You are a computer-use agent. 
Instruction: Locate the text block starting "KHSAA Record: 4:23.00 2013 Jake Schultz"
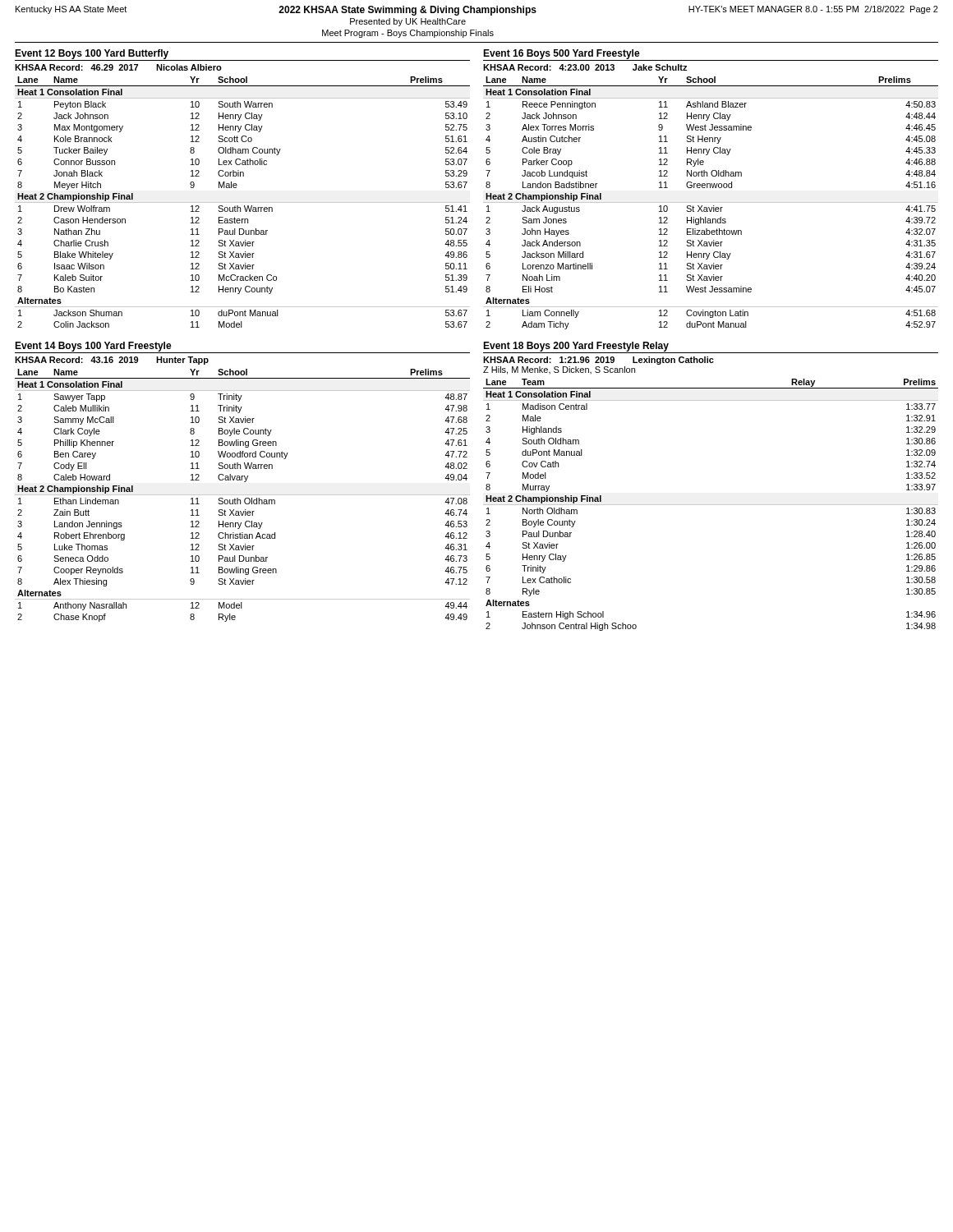click(x=585, y=67)
